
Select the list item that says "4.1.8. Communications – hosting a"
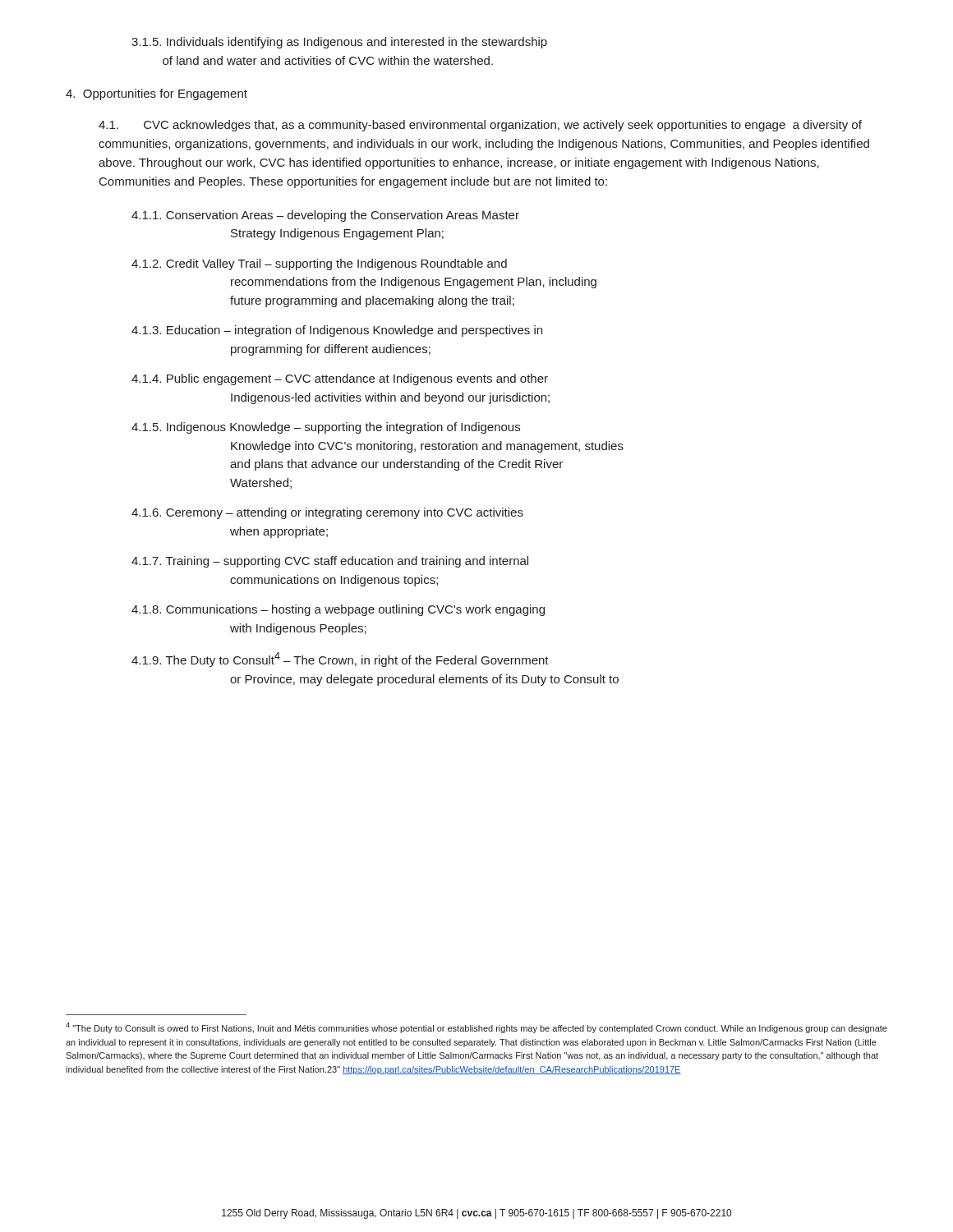click(x=338, y=618)
